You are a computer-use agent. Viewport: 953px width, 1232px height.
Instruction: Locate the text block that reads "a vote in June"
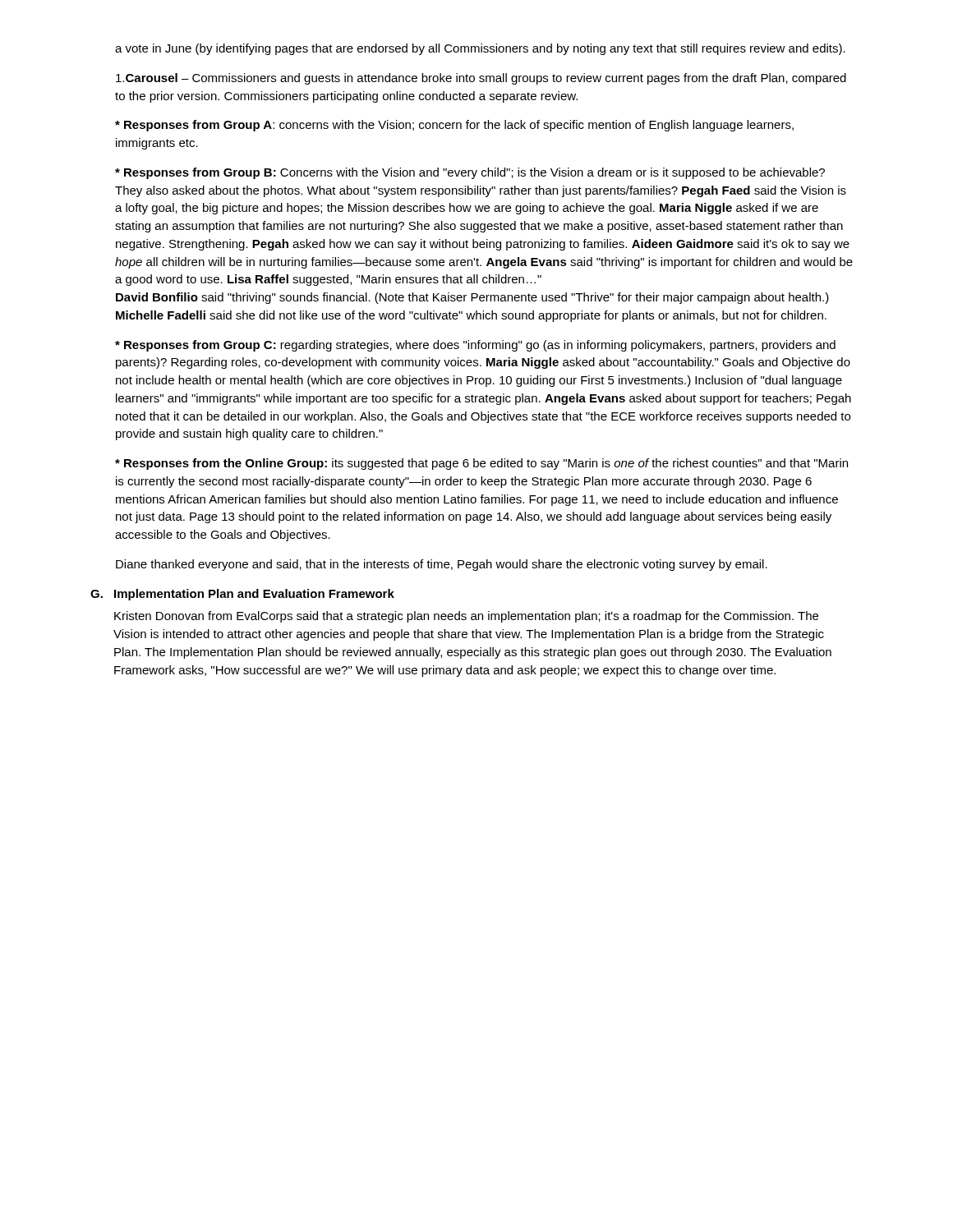pyautogui.click(x=480, y=48)
